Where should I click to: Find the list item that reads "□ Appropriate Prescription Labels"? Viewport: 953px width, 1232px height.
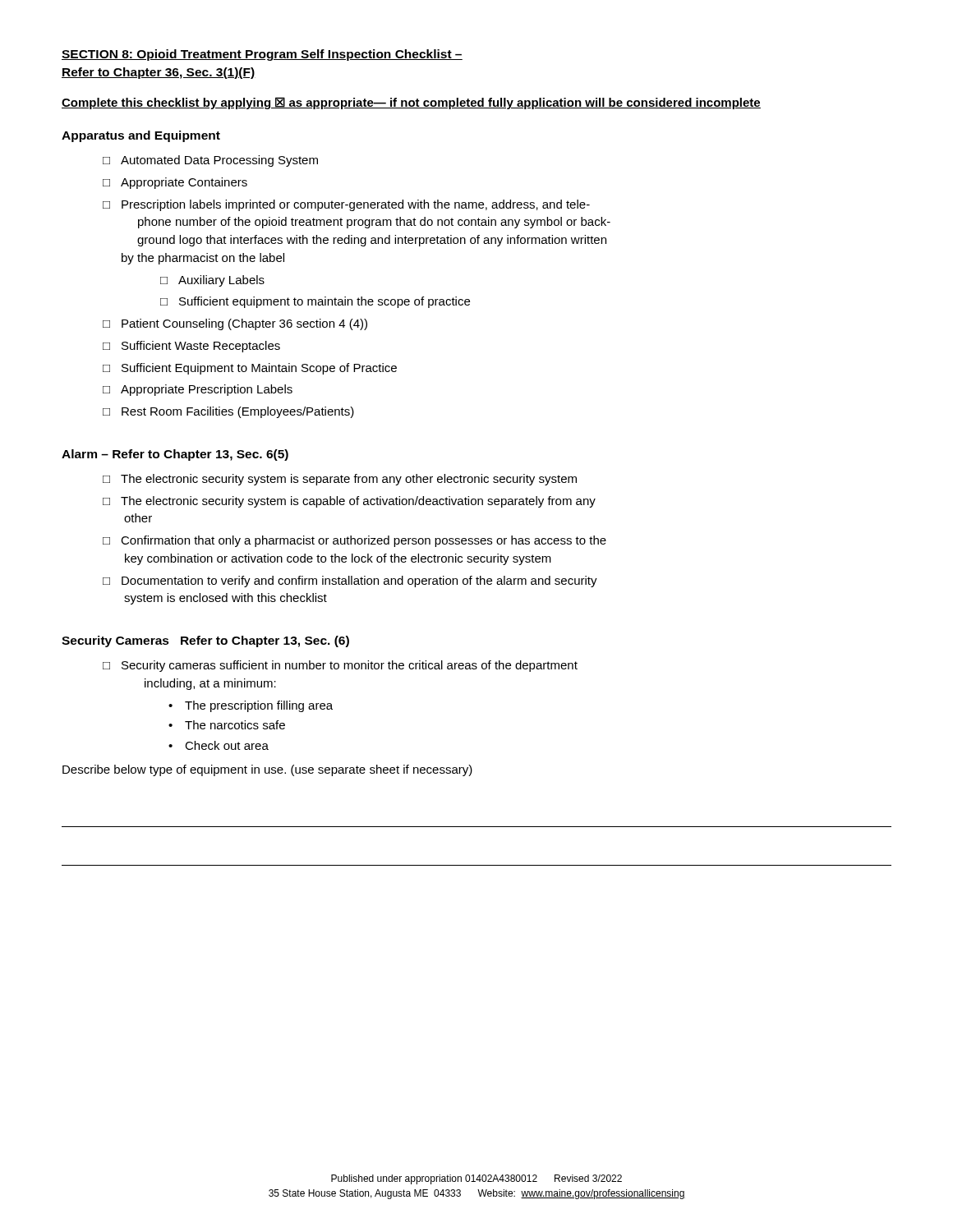198,389
